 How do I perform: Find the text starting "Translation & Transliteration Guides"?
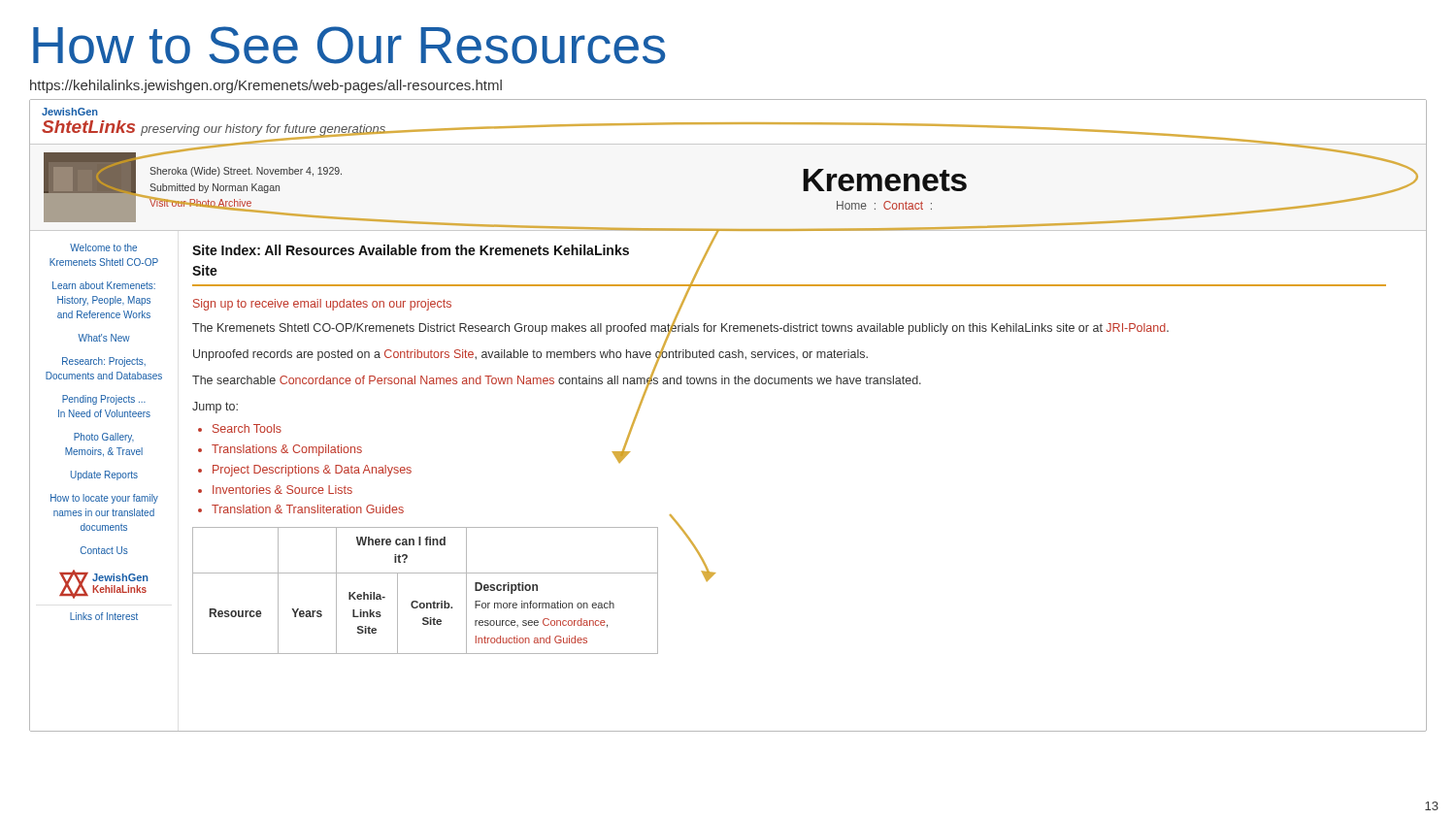308,510
